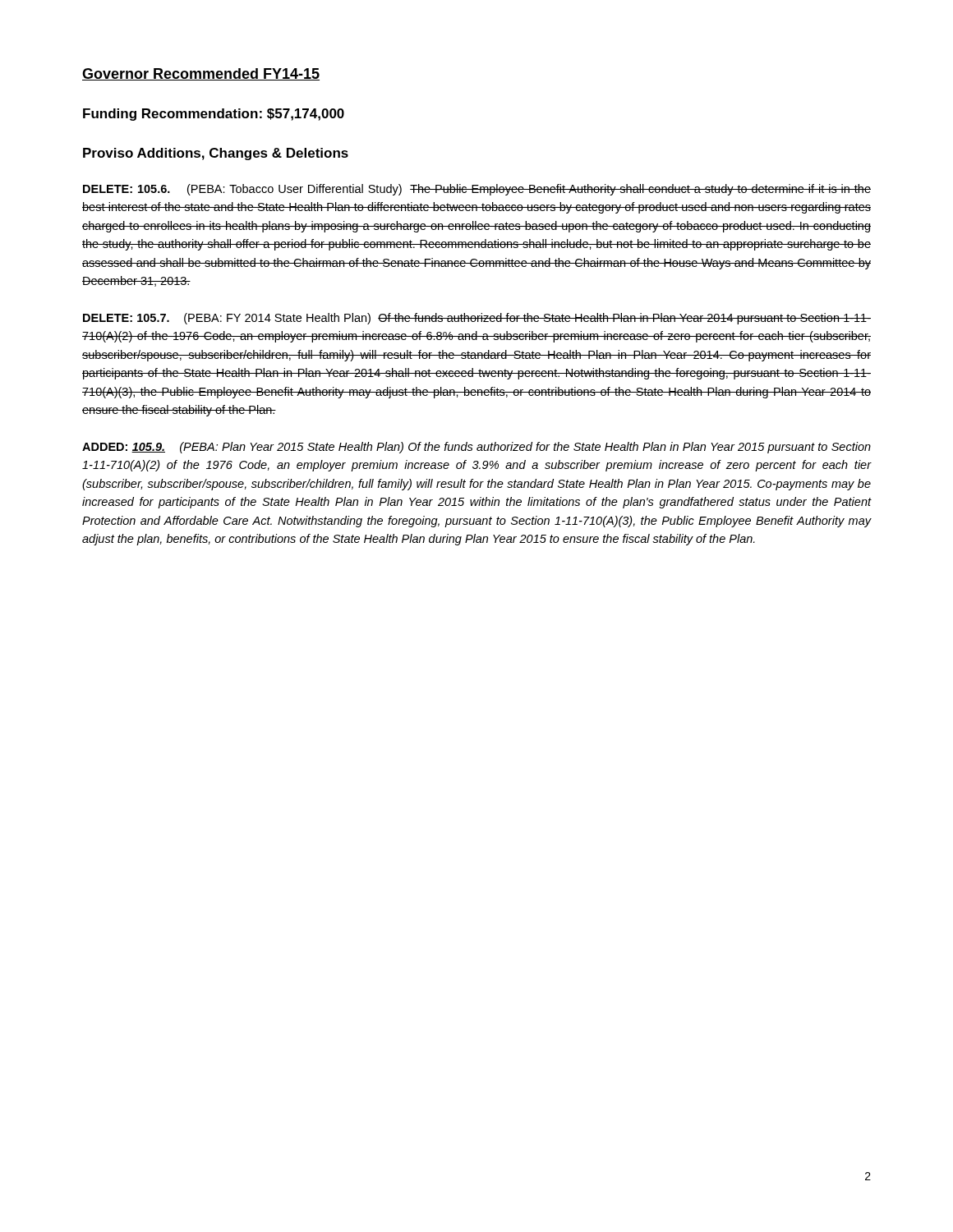953x1232 pixels.
Task: Select the text starting "ADDED: 105.9. (PEBA: Plan Year 2015 State"
Action: tap(476, 493)
